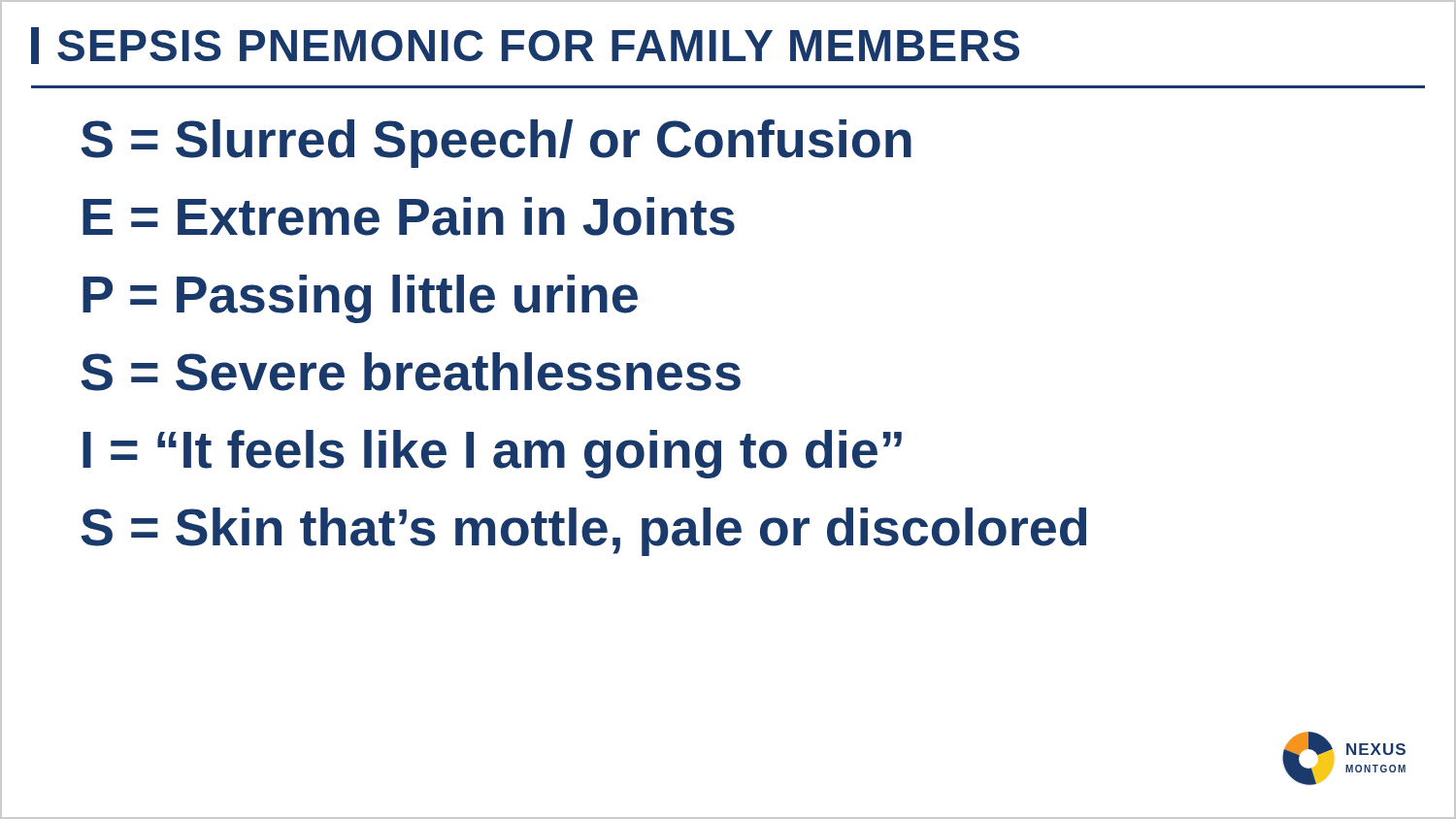Navigate to the block starting "I = “It feels like I"
This screenshot has width=1456, height=819.
492,450
